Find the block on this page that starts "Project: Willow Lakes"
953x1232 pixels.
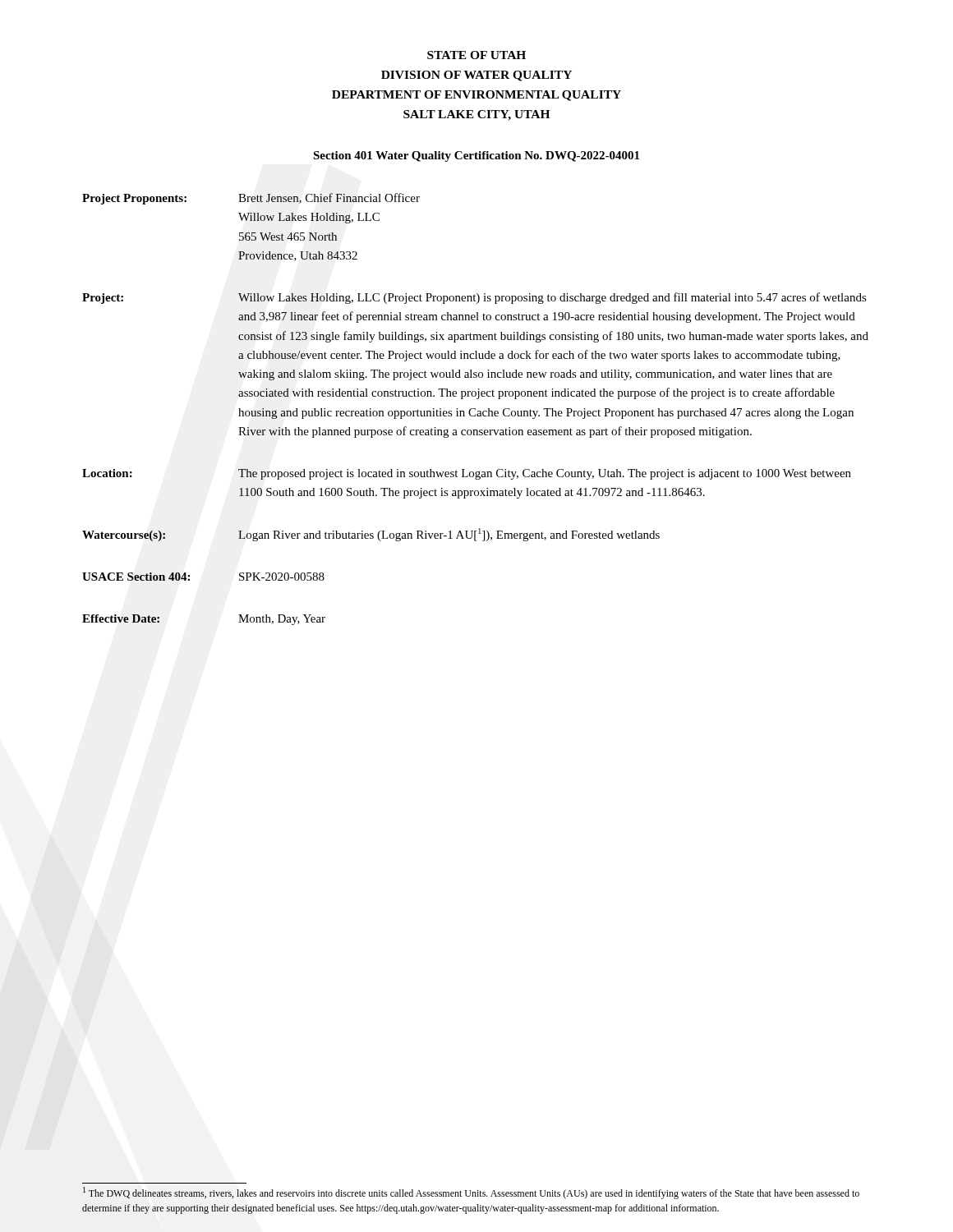tap(476, 365)
